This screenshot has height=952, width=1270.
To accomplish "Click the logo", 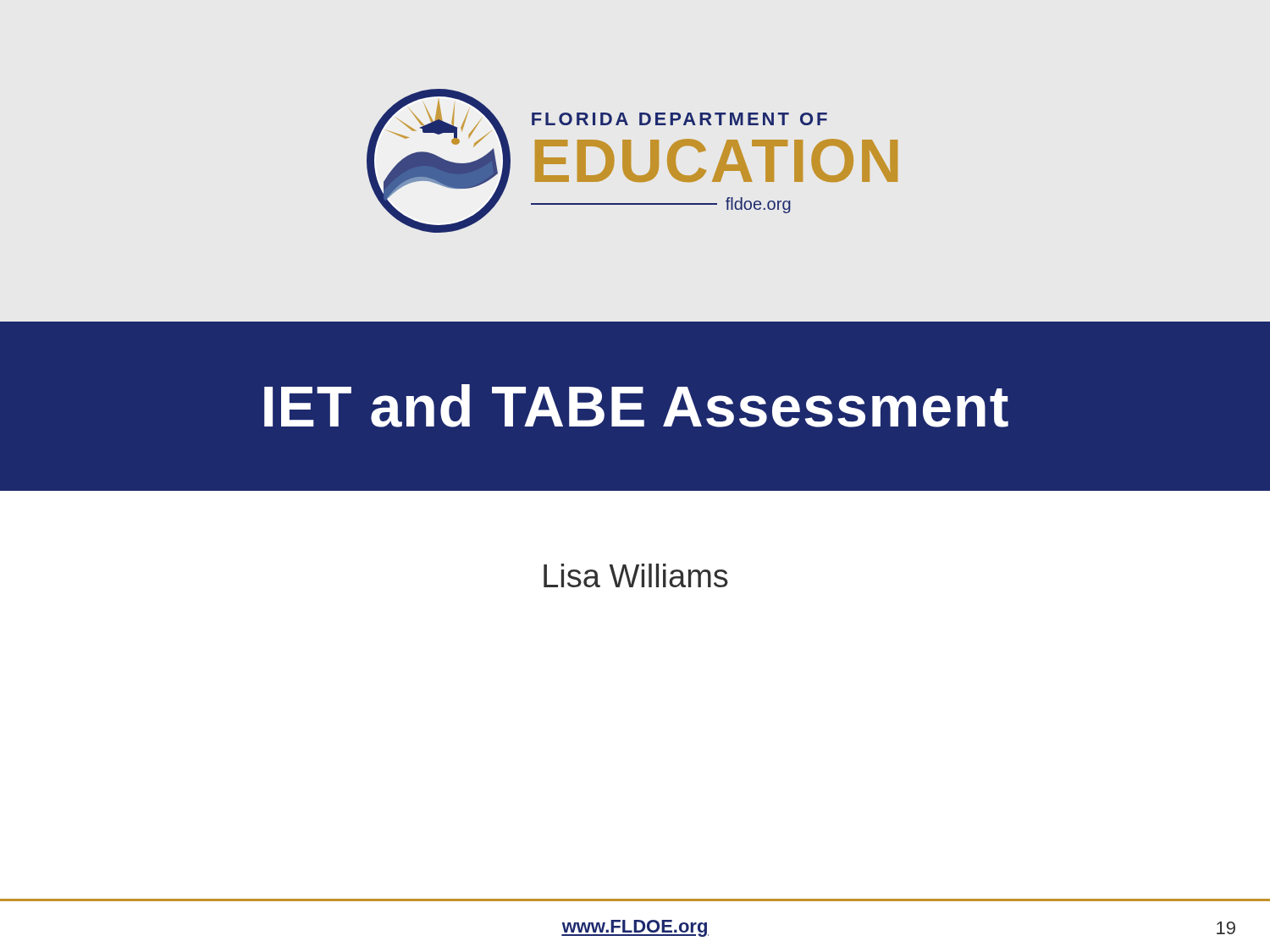I will 635,161.
